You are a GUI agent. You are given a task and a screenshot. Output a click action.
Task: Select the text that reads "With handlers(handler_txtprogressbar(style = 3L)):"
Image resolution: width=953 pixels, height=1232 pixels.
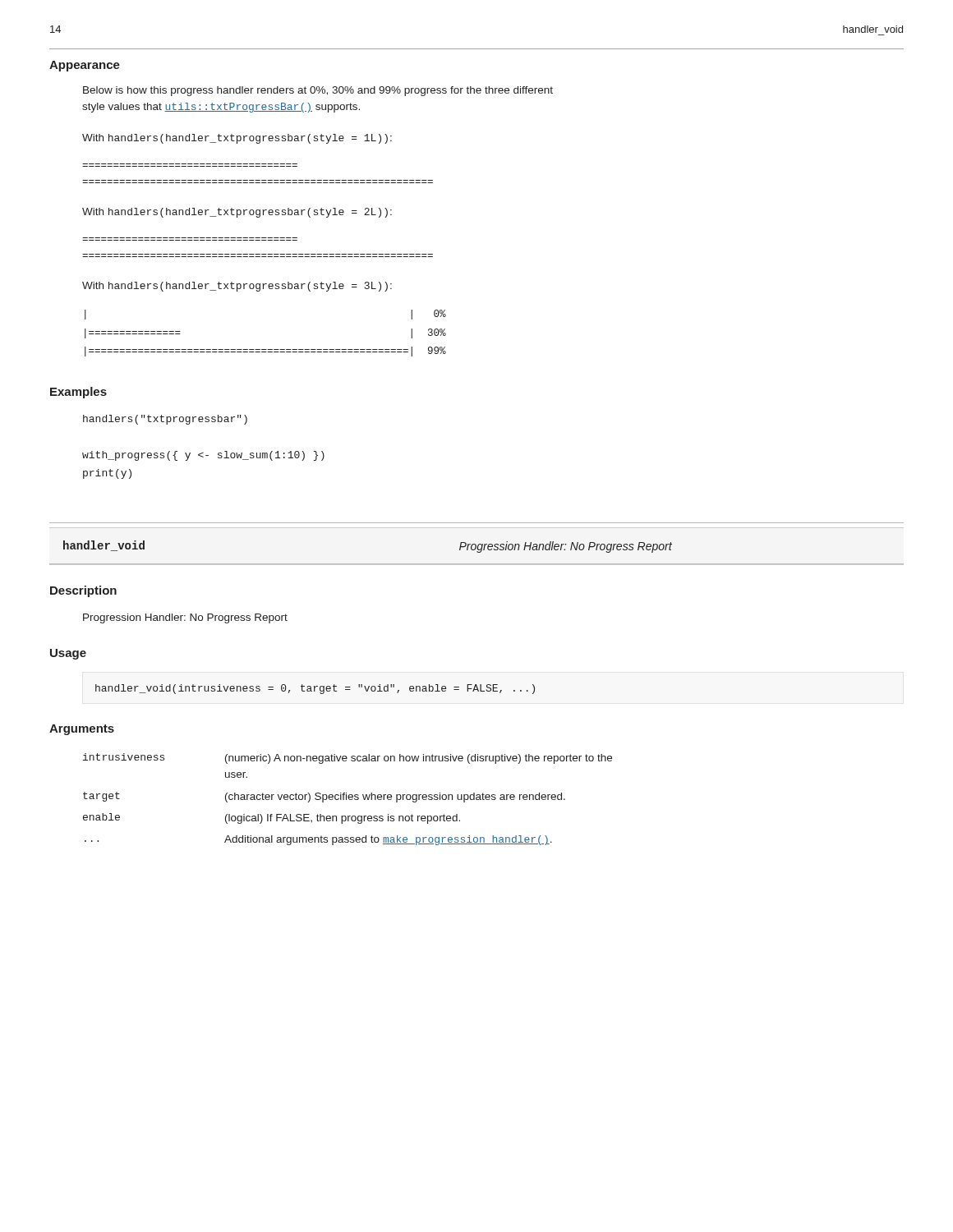point(237,286)
